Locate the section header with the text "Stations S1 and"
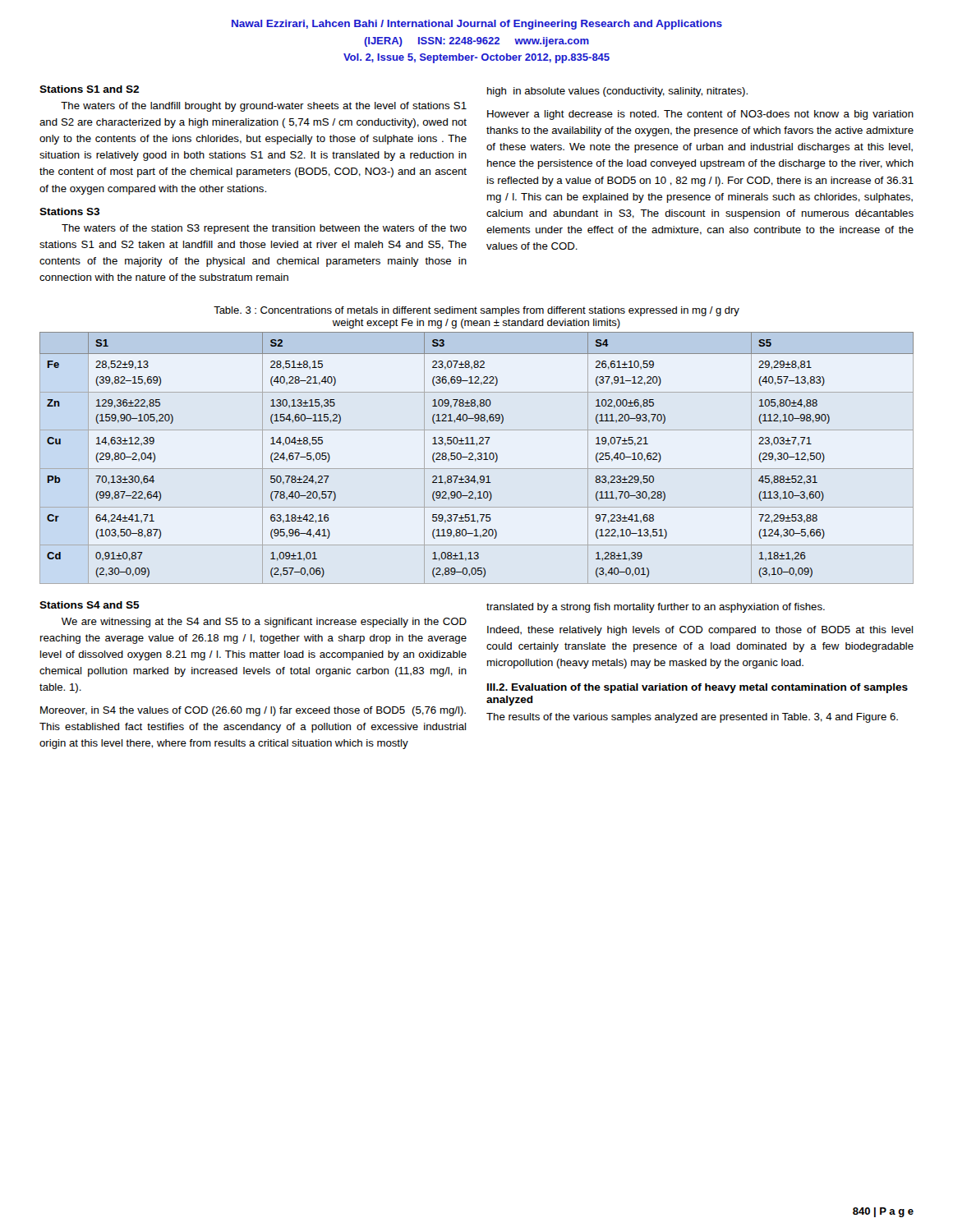953x1232 pixels. (x=89, y=89)
